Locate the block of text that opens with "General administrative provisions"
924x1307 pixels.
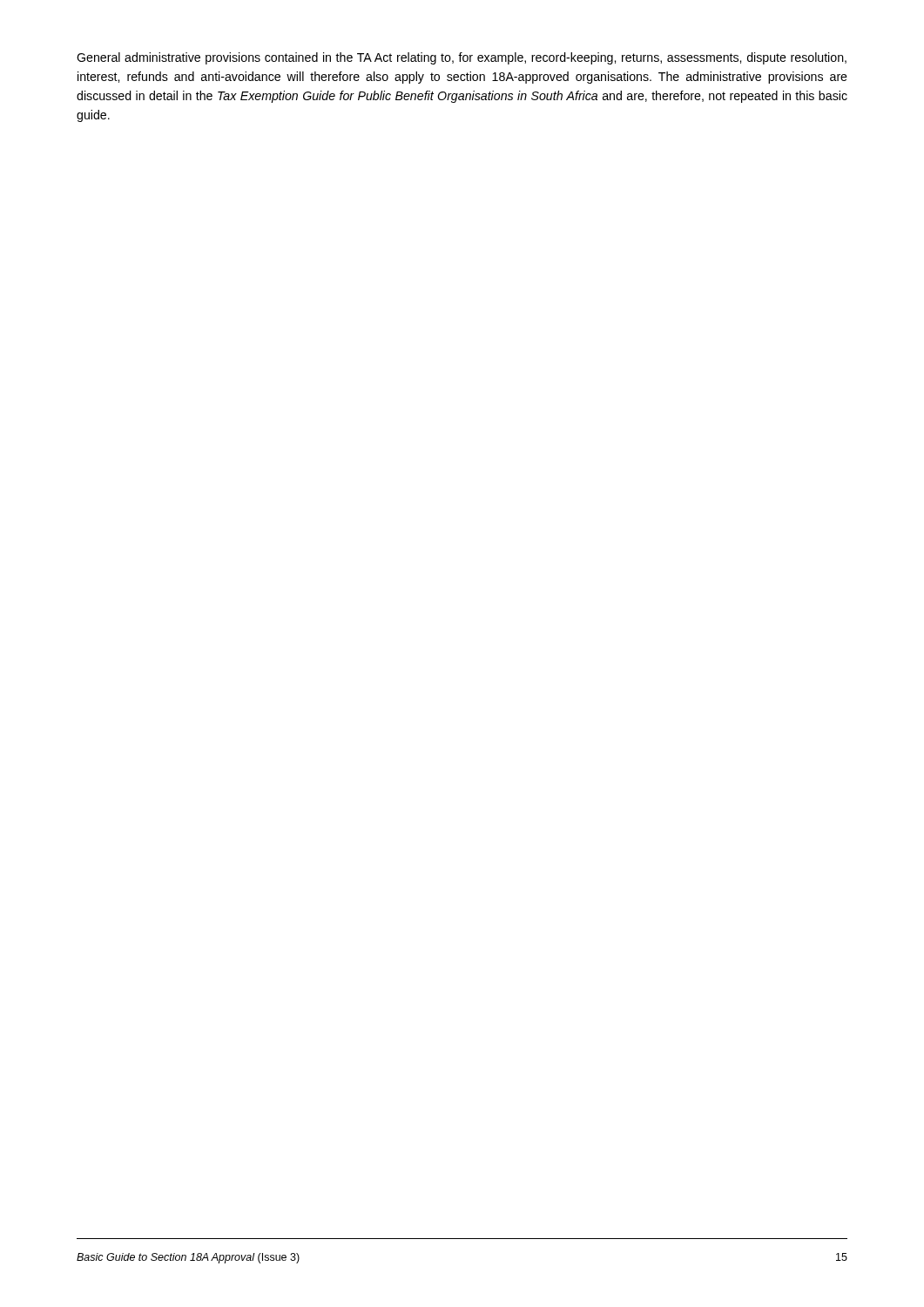[462, 86]
